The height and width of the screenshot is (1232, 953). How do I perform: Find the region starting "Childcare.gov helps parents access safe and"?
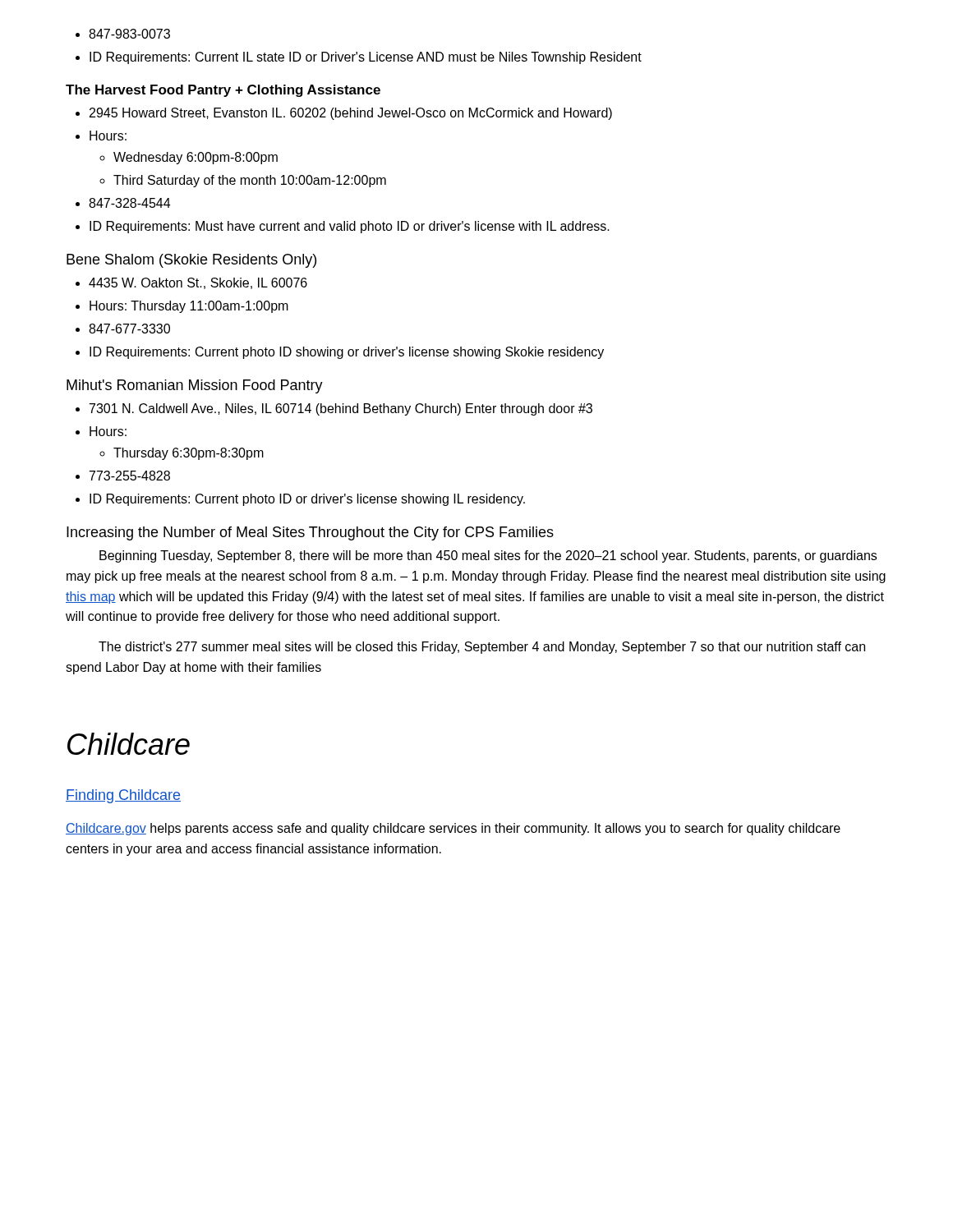click(x=453, y=838)
